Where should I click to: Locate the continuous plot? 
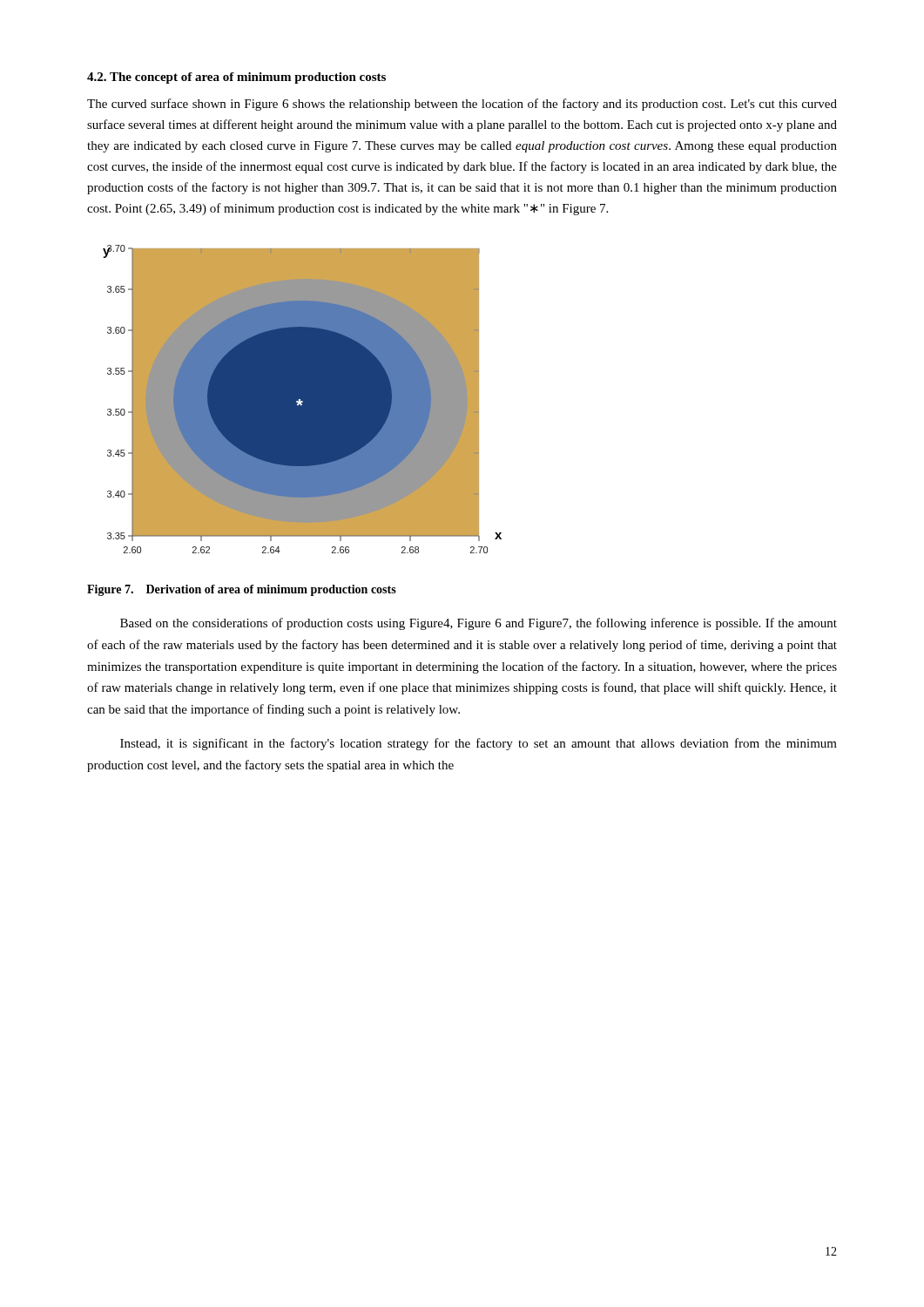pyautogui.click(x=462, y=409)
